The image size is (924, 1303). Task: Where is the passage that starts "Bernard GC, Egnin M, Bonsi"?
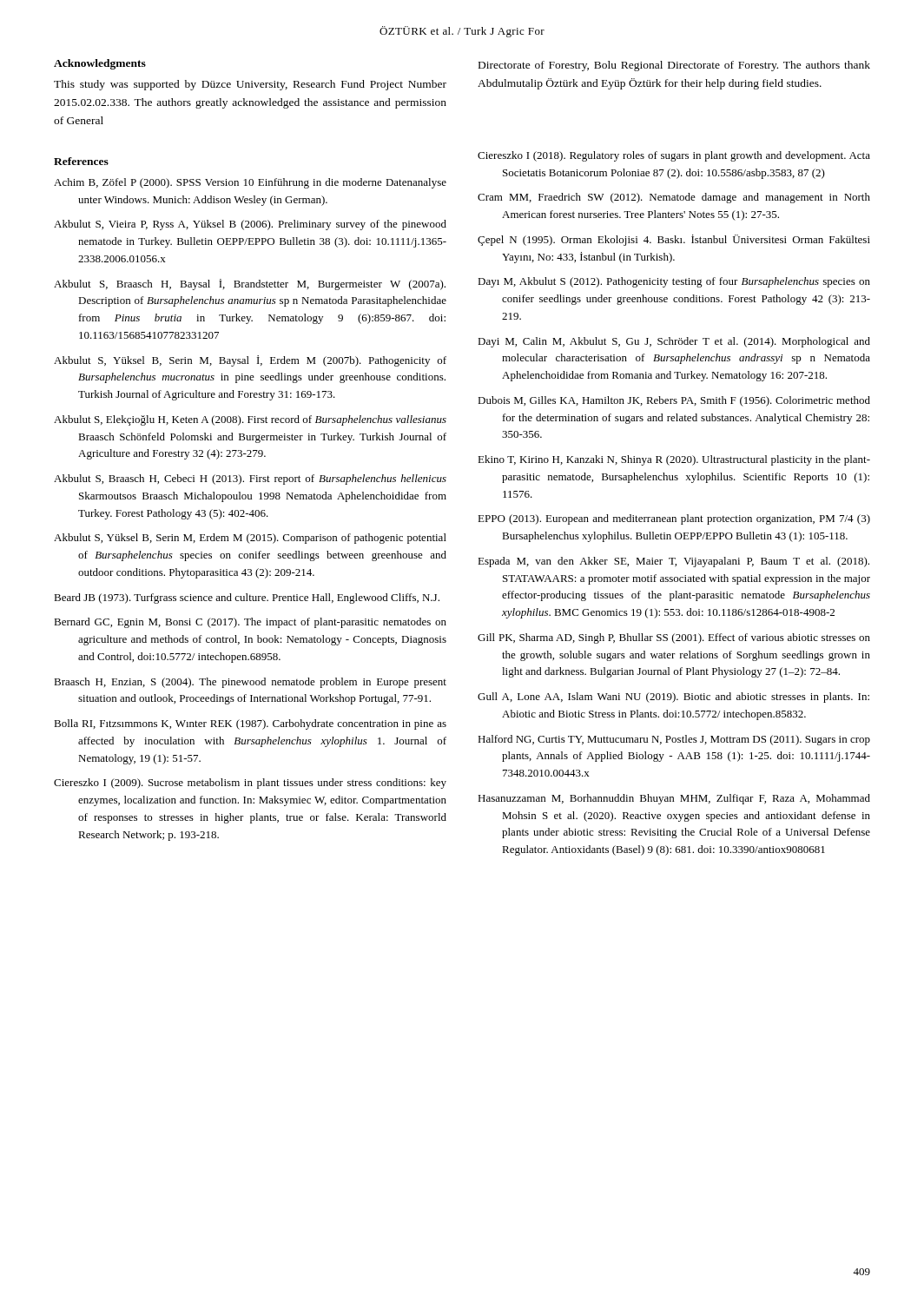[250, 639]
